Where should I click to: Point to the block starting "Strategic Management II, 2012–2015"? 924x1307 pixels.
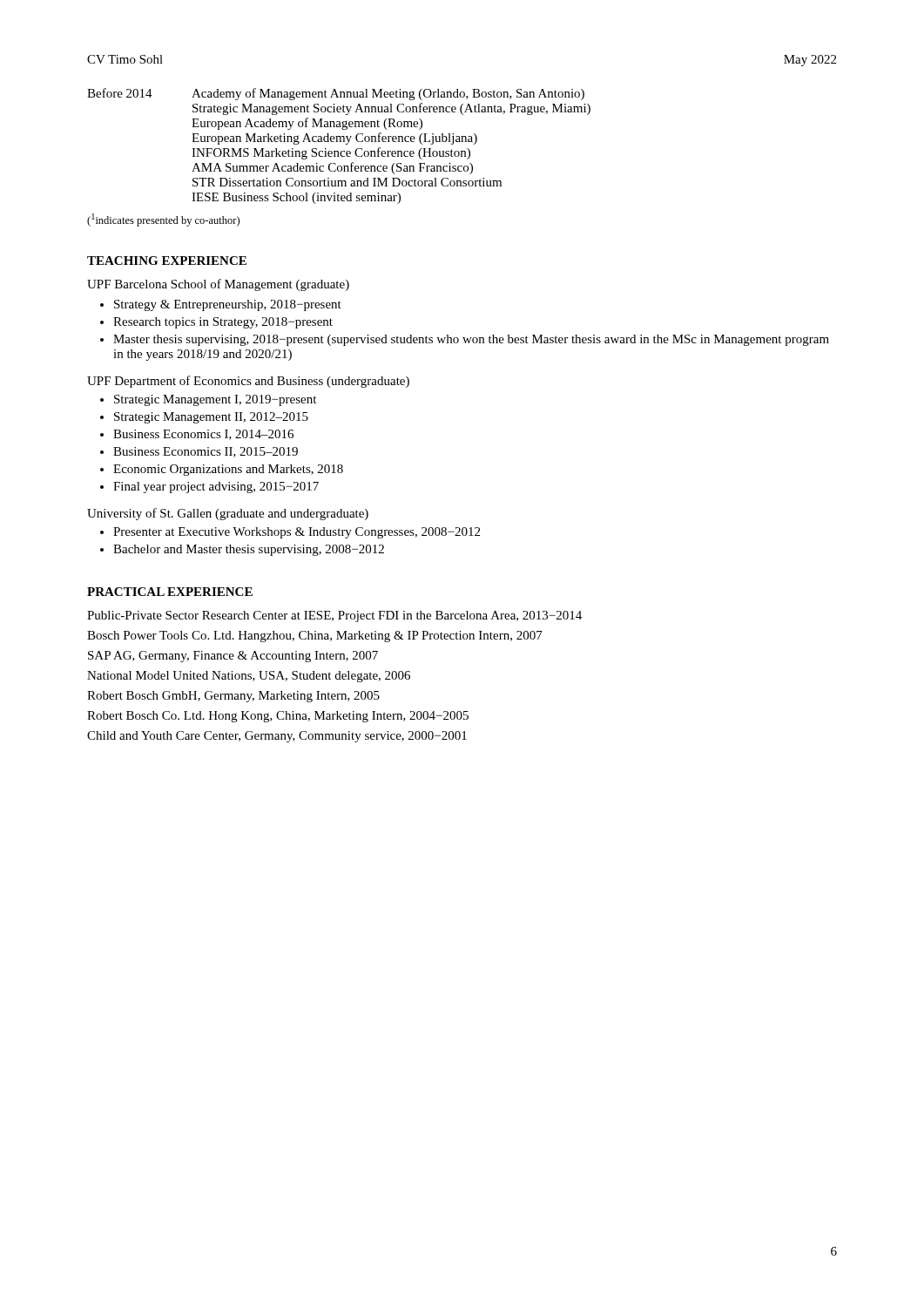(211, 417)
